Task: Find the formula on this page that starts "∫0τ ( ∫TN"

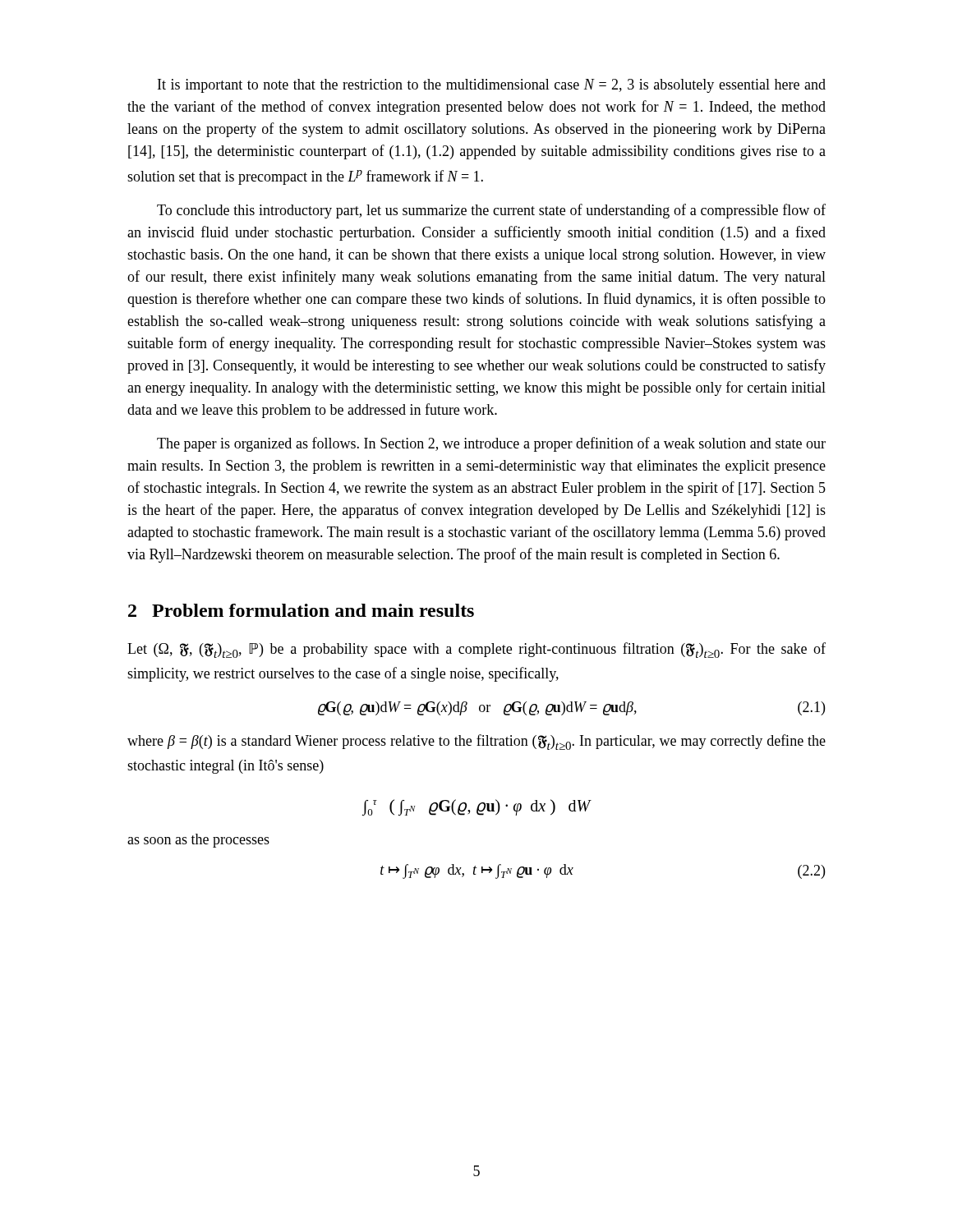Action: (476, 806)
